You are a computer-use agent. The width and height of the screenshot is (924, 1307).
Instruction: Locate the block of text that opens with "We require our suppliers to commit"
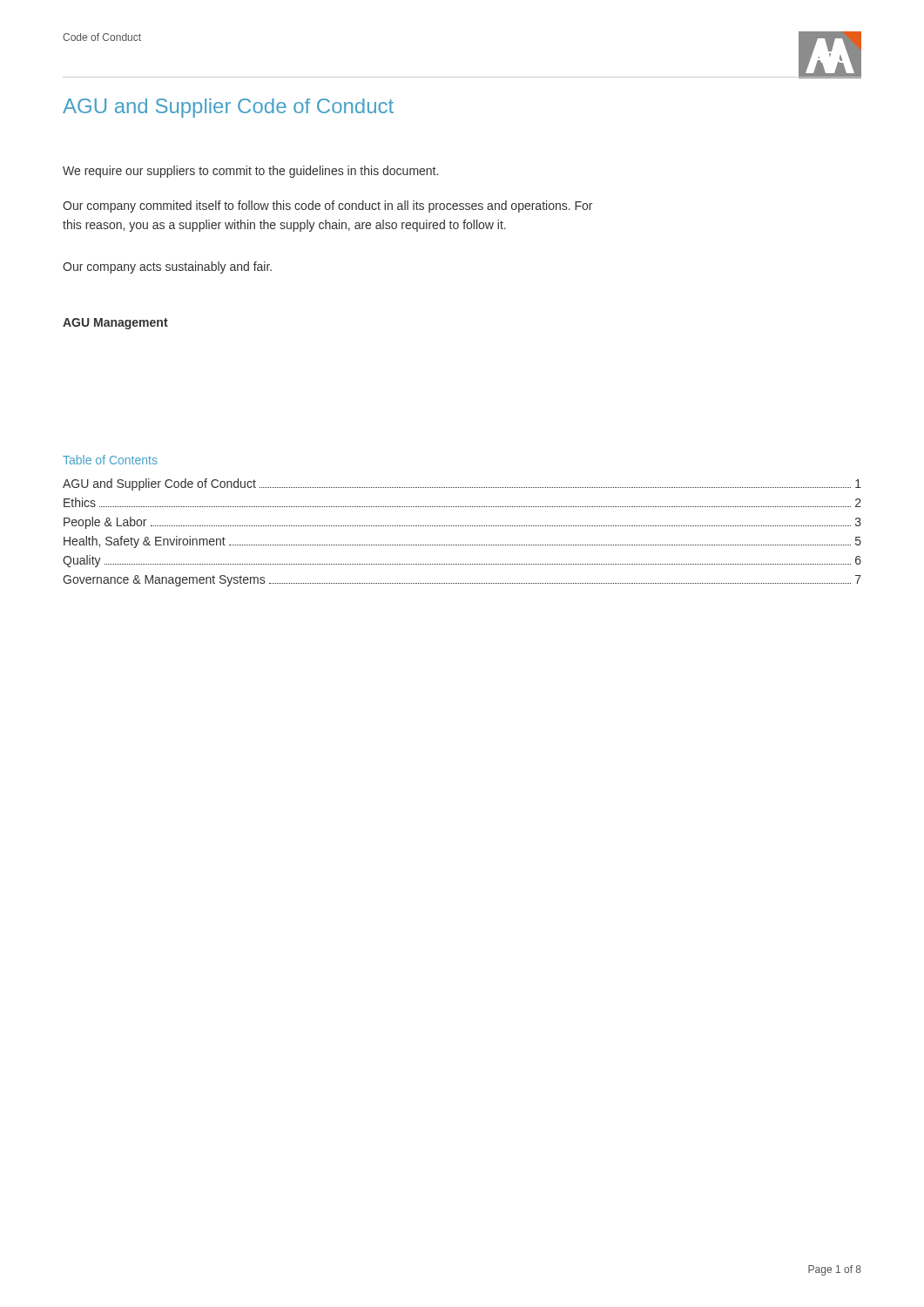(251, 171)
